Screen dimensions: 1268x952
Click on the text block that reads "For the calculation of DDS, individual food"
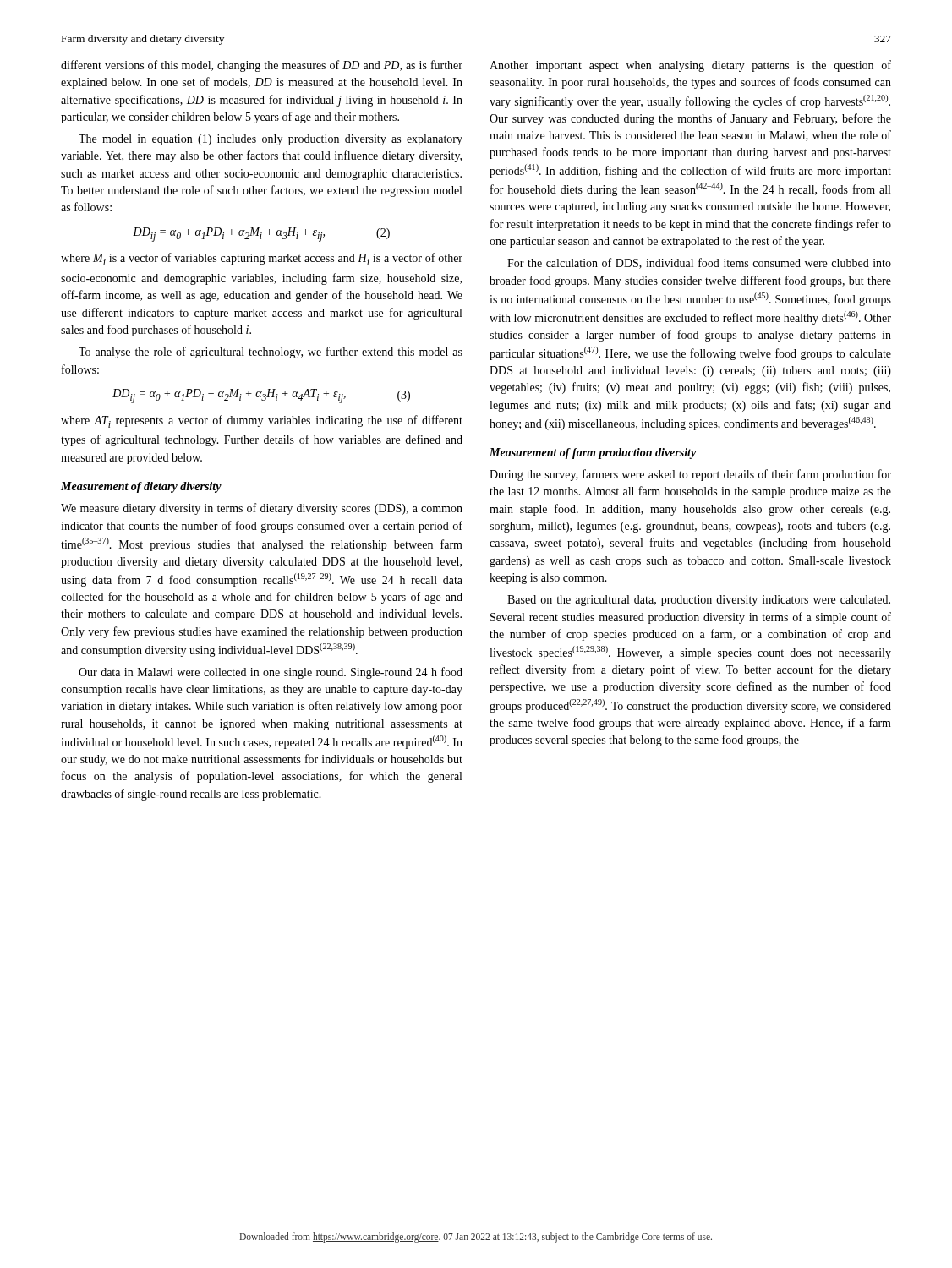(x=690, y=344)
